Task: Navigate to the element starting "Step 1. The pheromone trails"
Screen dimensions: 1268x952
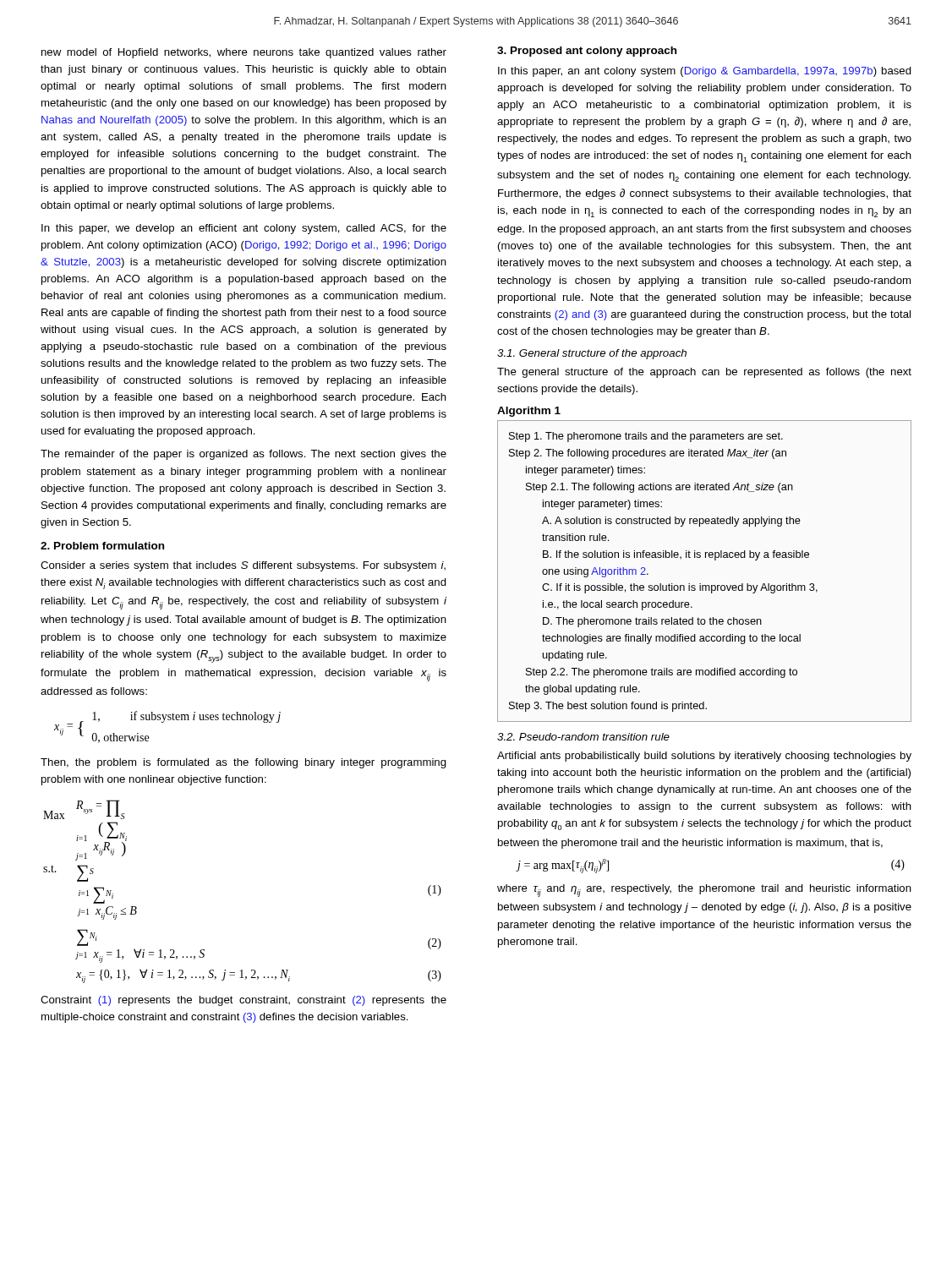Action: click(x=646, y=437)
